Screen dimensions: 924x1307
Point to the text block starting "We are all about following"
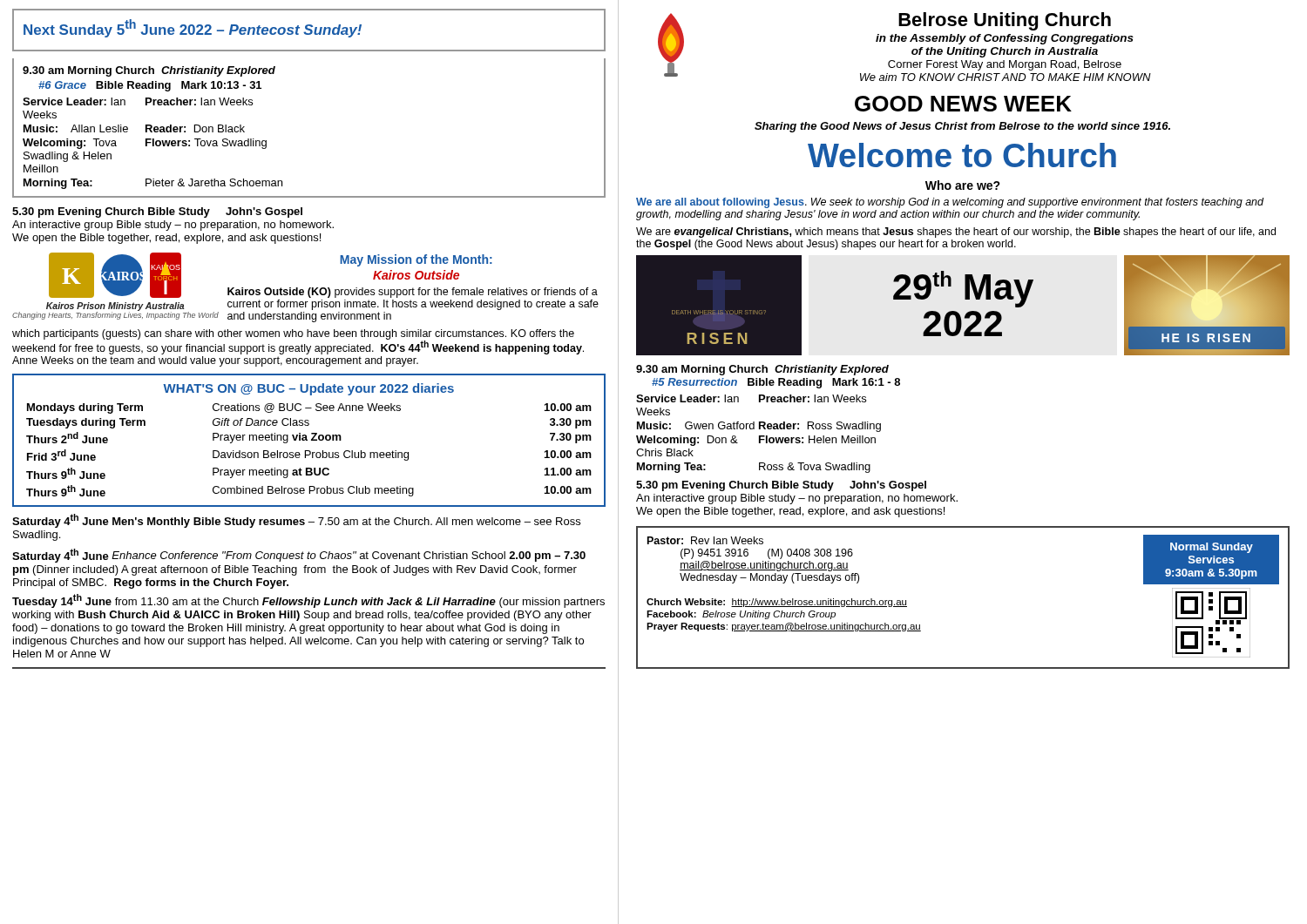pyautogui.click(x=950, y=208)
